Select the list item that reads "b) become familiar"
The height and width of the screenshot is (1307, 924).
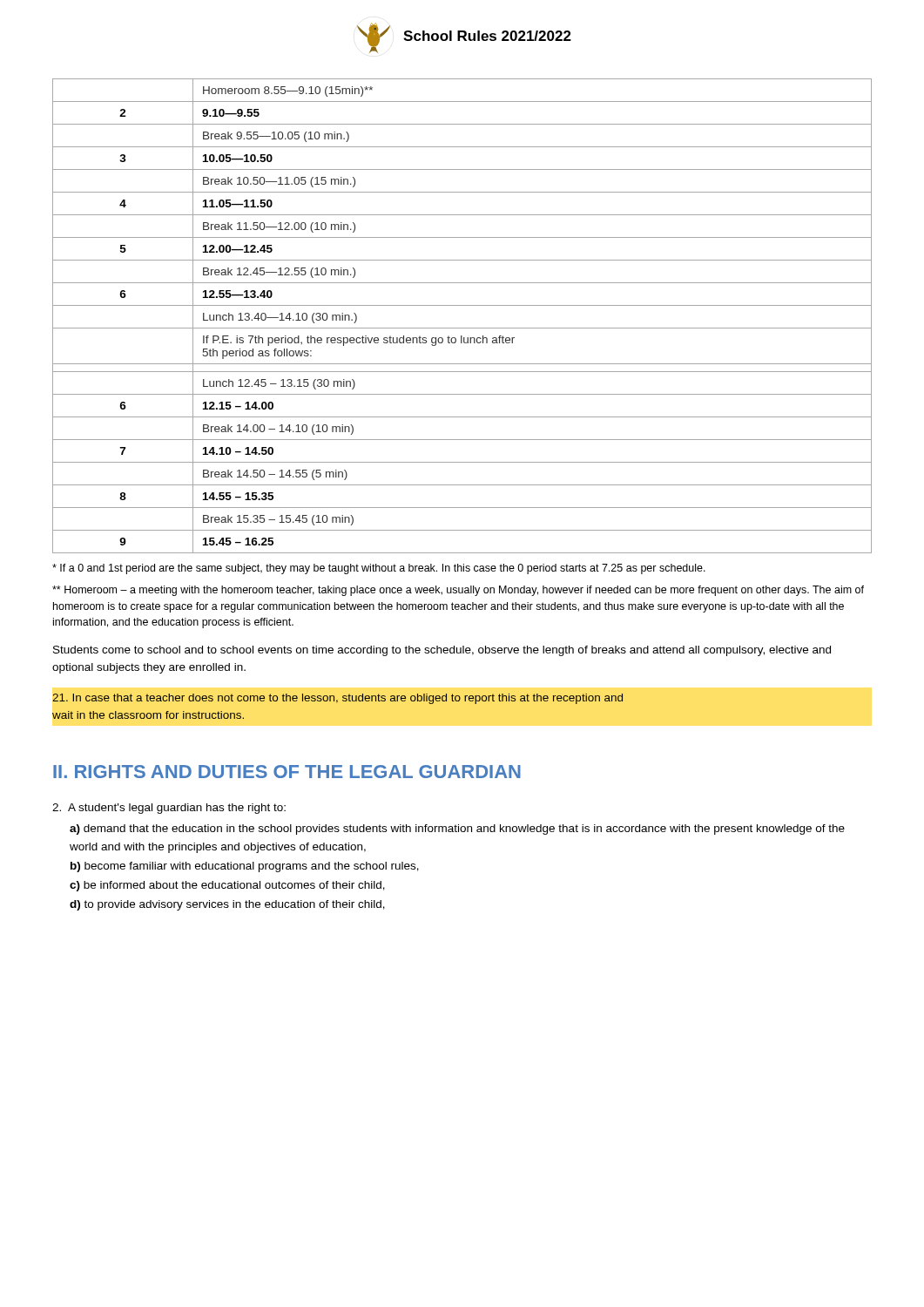click(244, 865)
